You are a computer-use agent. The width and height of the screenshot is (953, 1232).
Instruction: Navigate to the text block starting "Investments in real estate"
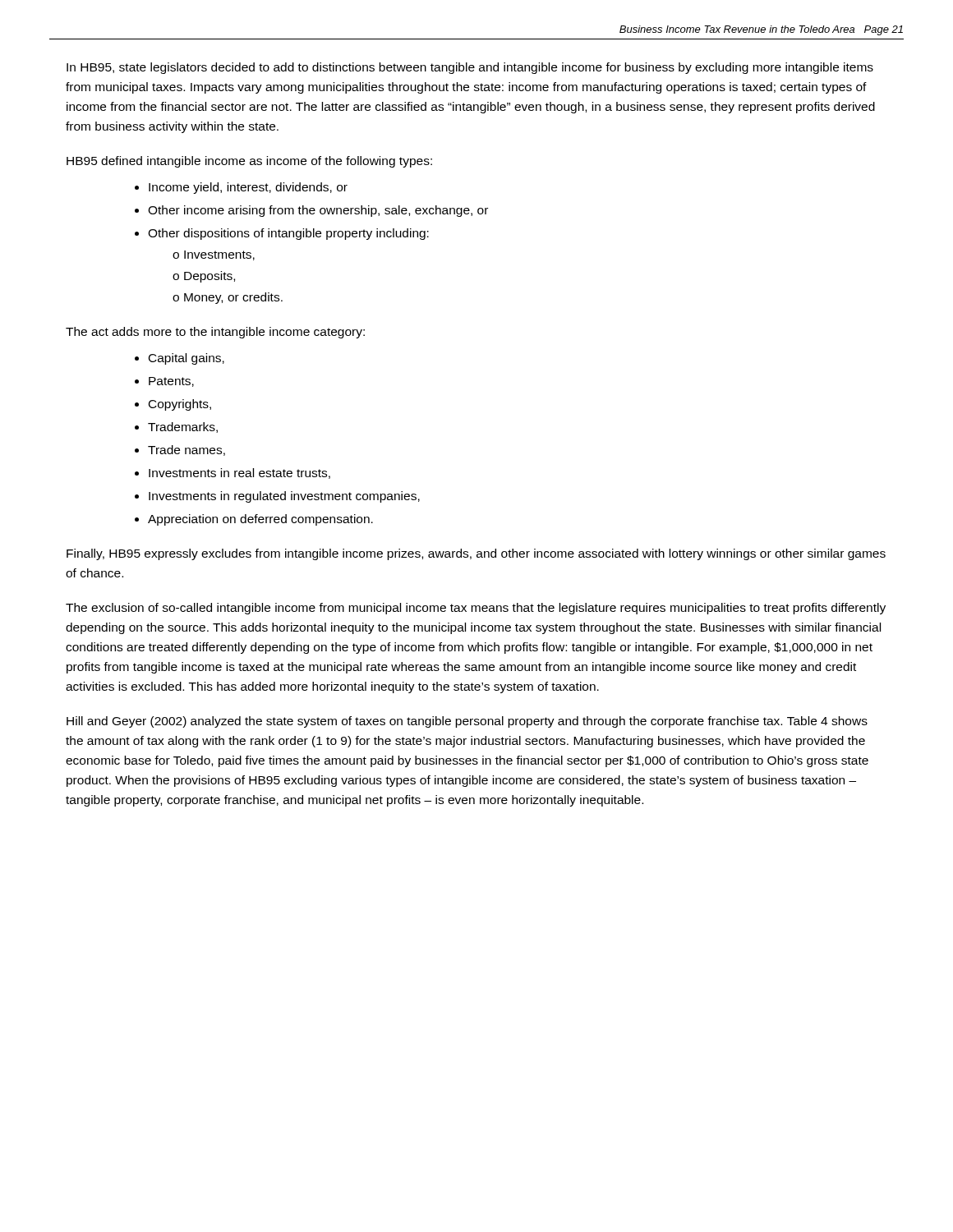(240, 473)
